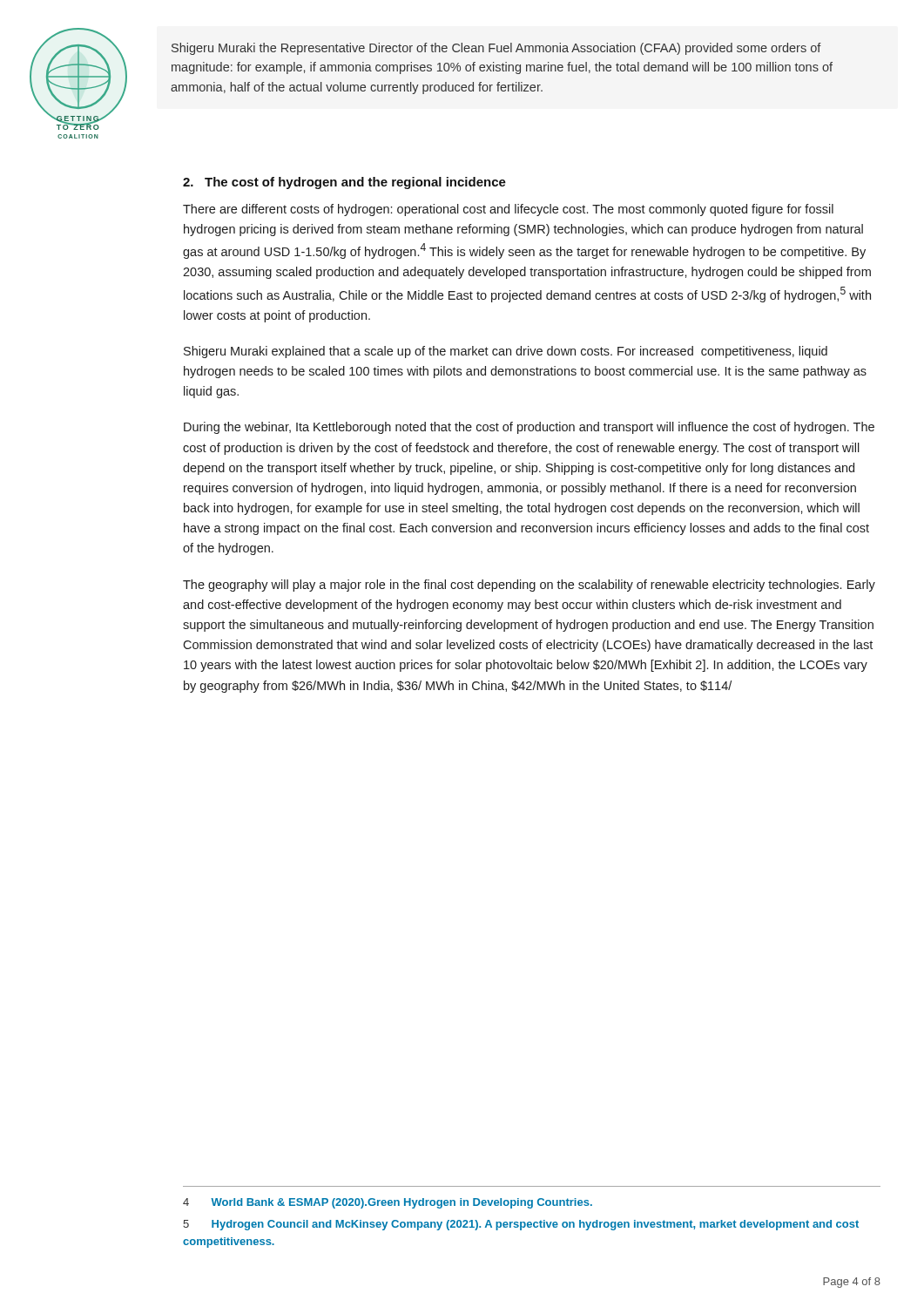Find the text block with the text "During the webinar, Ita Kettleborough noted"
The height and width of the screenshot is (1307, 924).
pyautogui.click(x=529, y=488)
